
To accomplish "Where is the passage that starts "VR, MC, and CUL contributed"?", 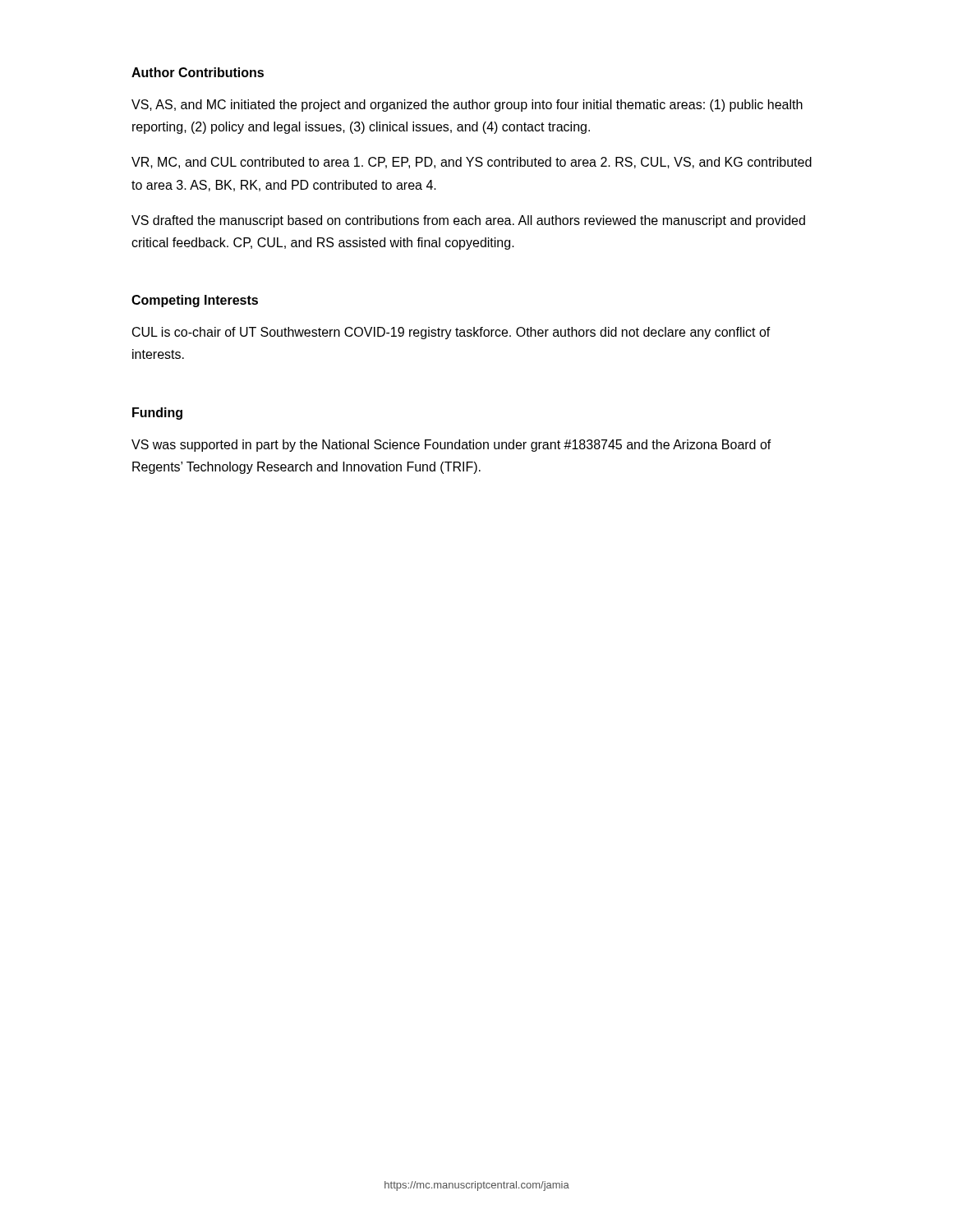I will tap(472, 174).
